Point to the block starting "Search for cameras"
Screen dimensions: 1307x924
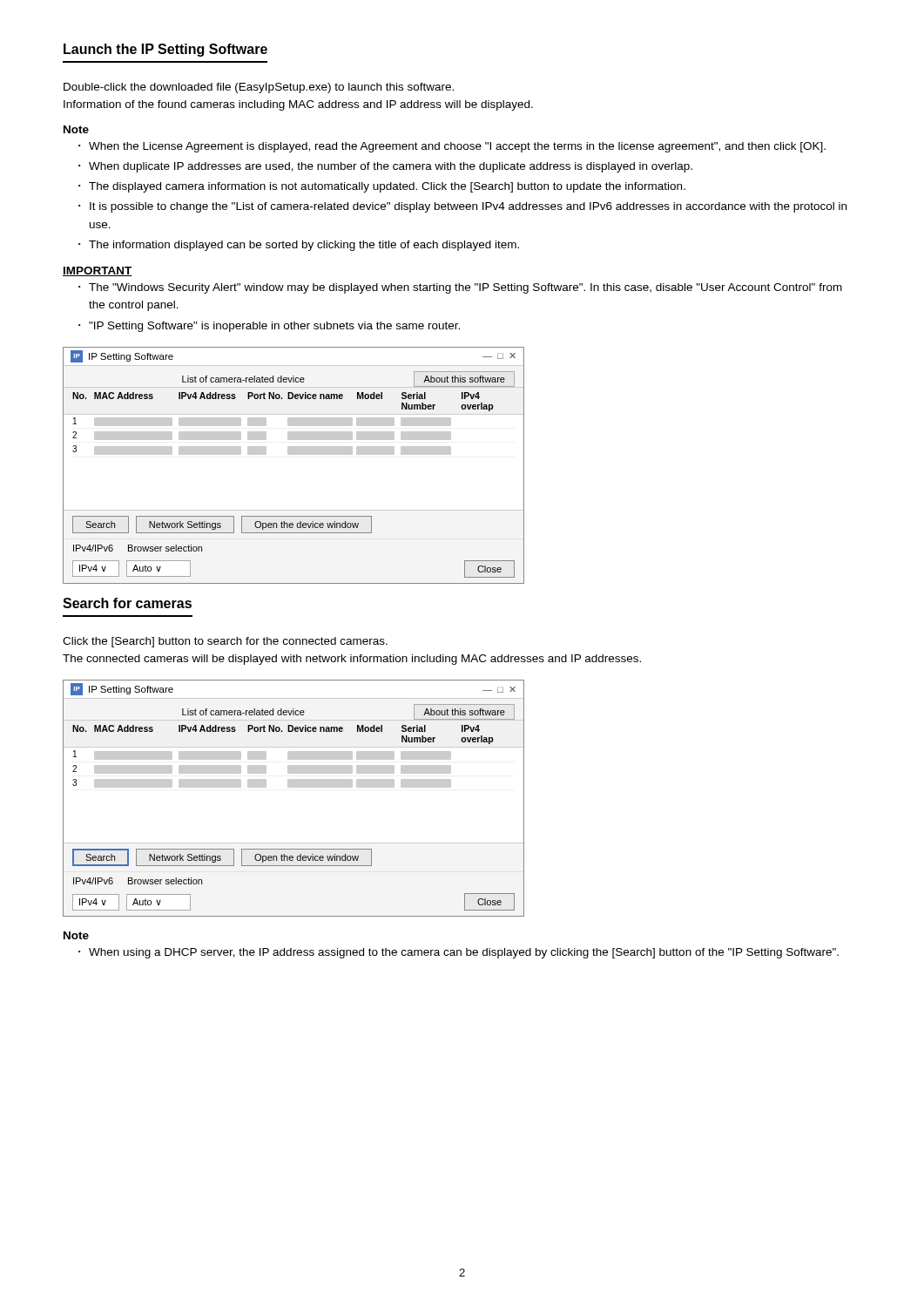[127, 603]
